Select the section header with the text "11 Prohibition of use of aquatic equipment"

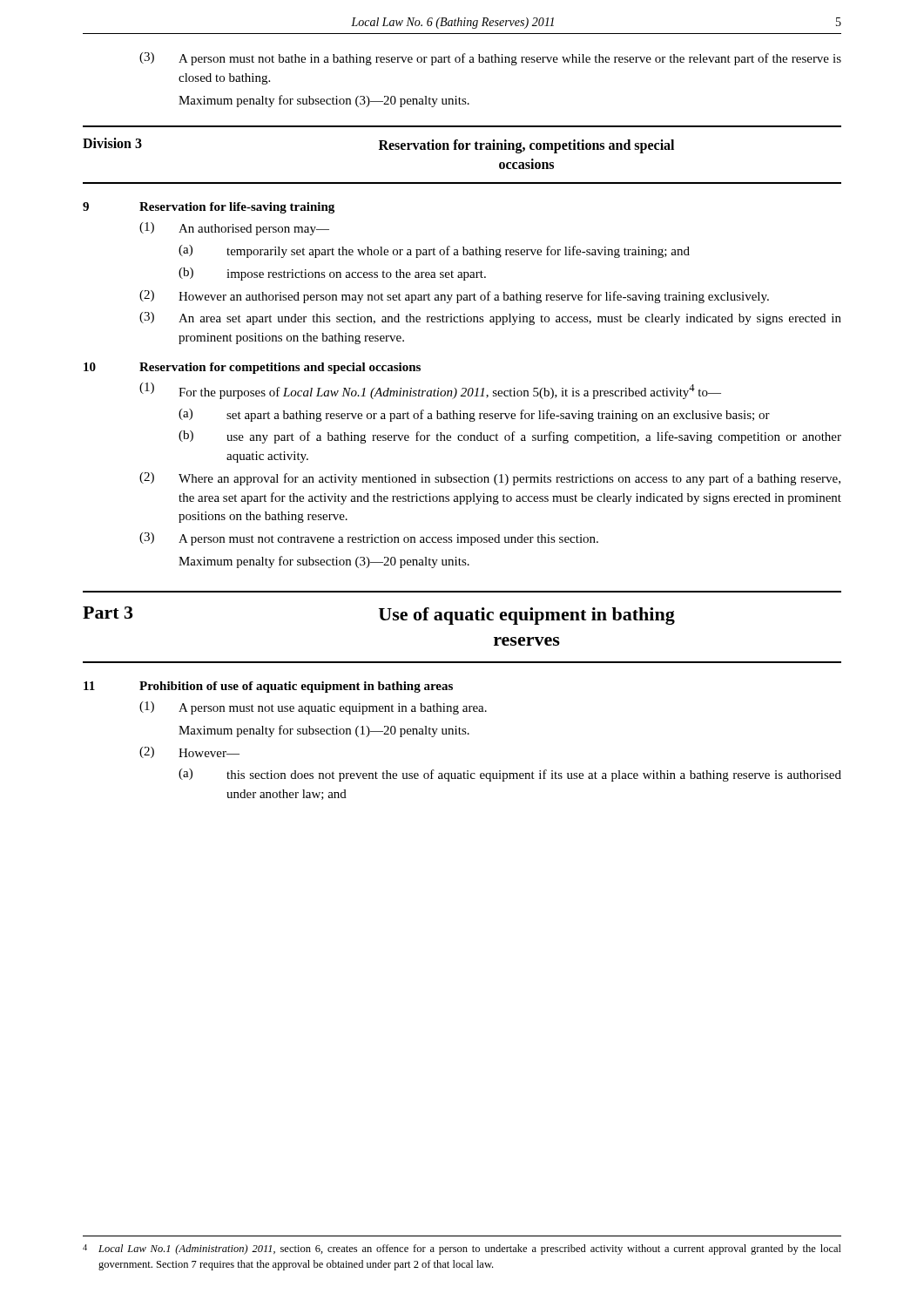[x=268, y=686]
